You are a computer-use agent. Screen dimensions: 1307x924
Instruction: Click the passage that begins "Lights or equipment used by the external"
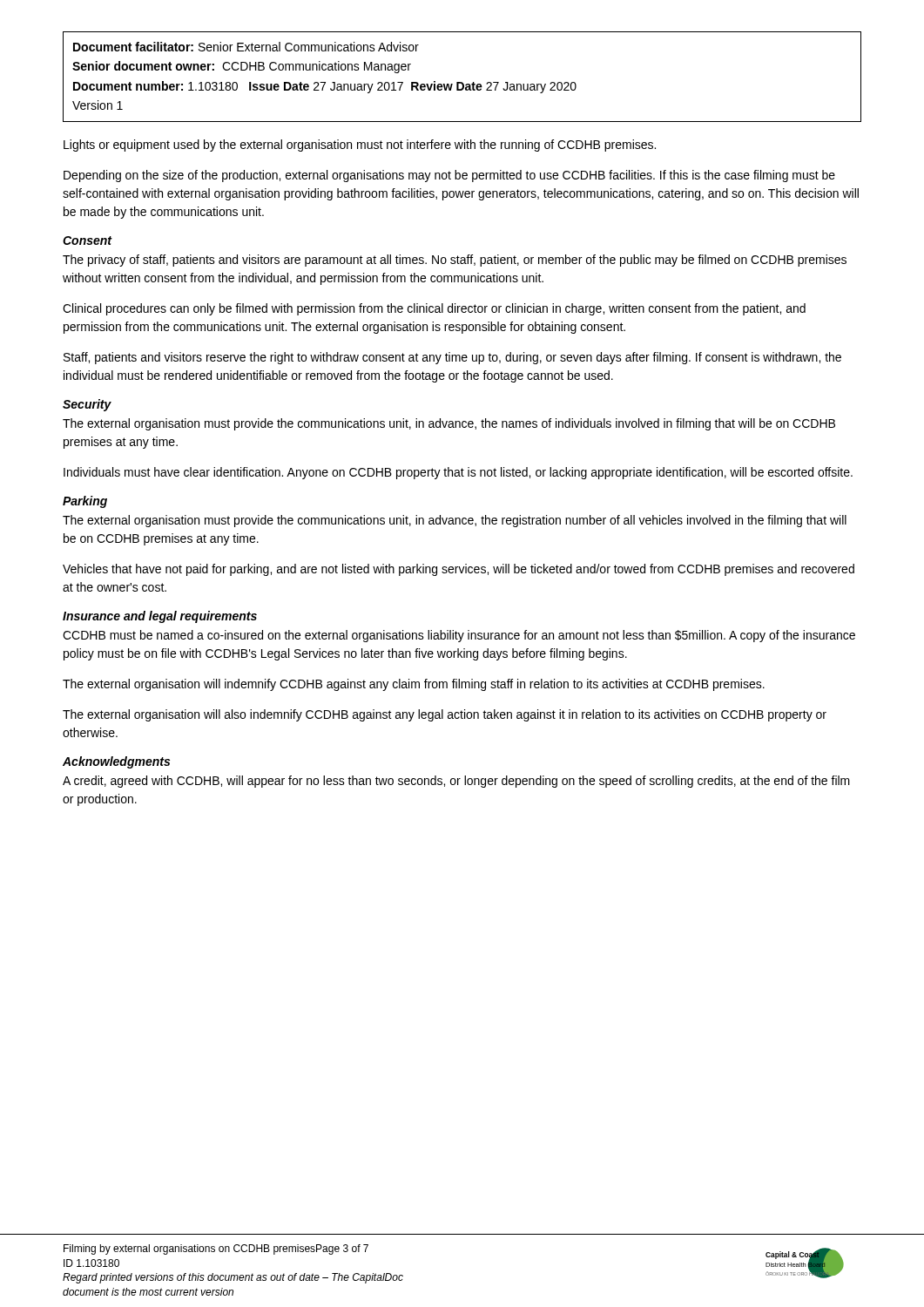(x=360, y=144)
